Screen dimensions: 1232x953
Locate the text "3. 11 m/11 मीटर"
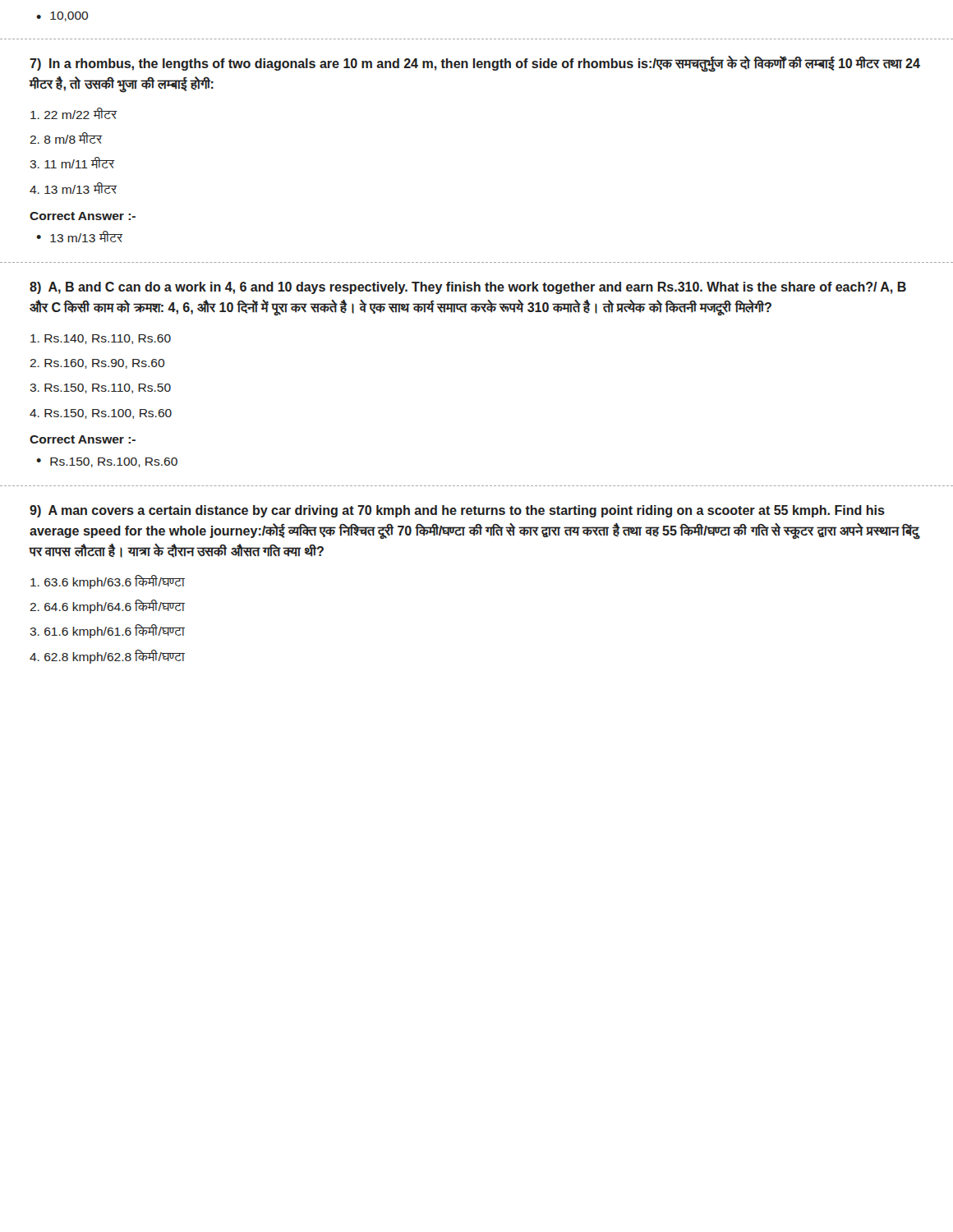click(72, 164)
